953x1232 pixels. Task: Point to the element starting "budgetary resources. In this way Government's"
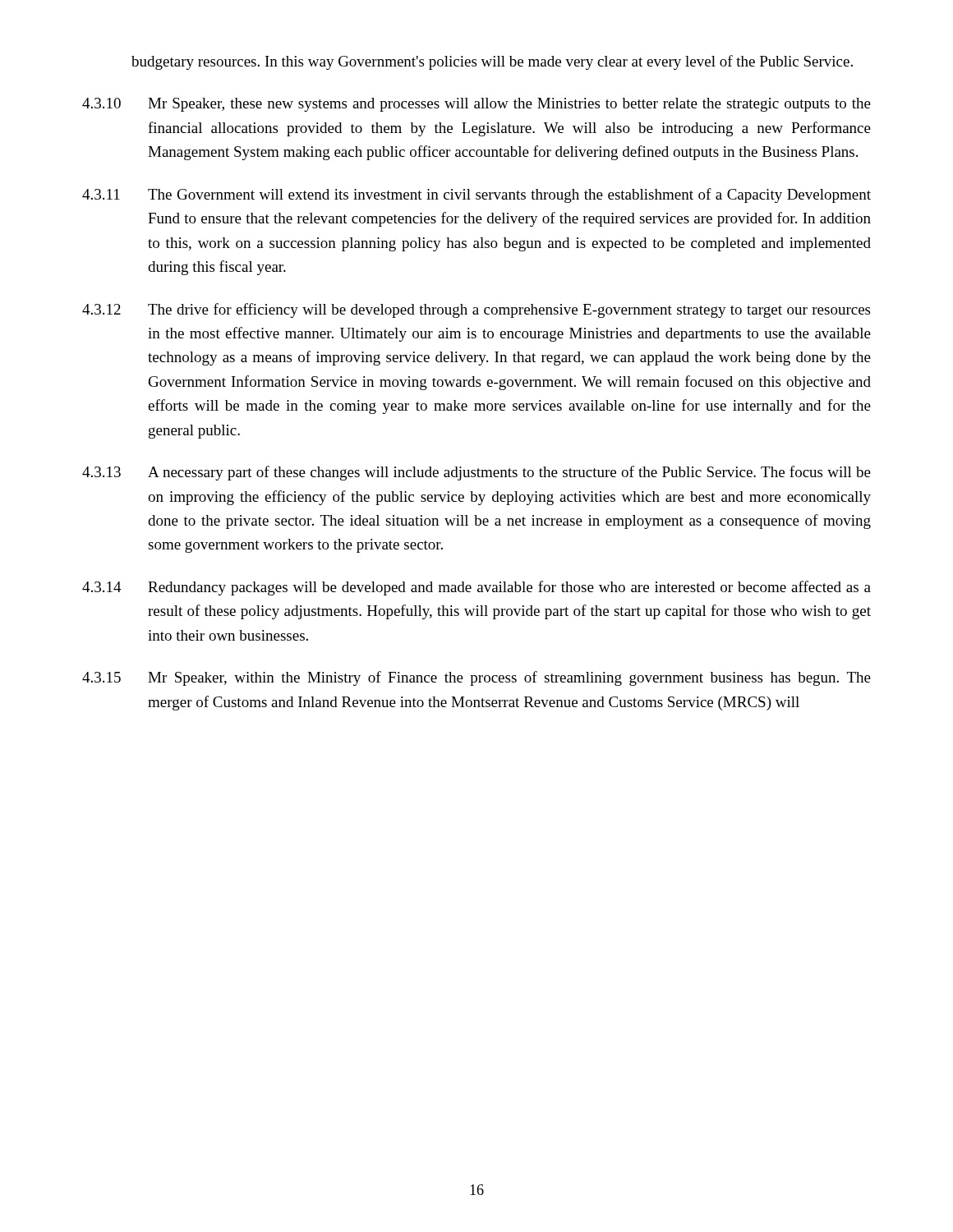(493, 61)
